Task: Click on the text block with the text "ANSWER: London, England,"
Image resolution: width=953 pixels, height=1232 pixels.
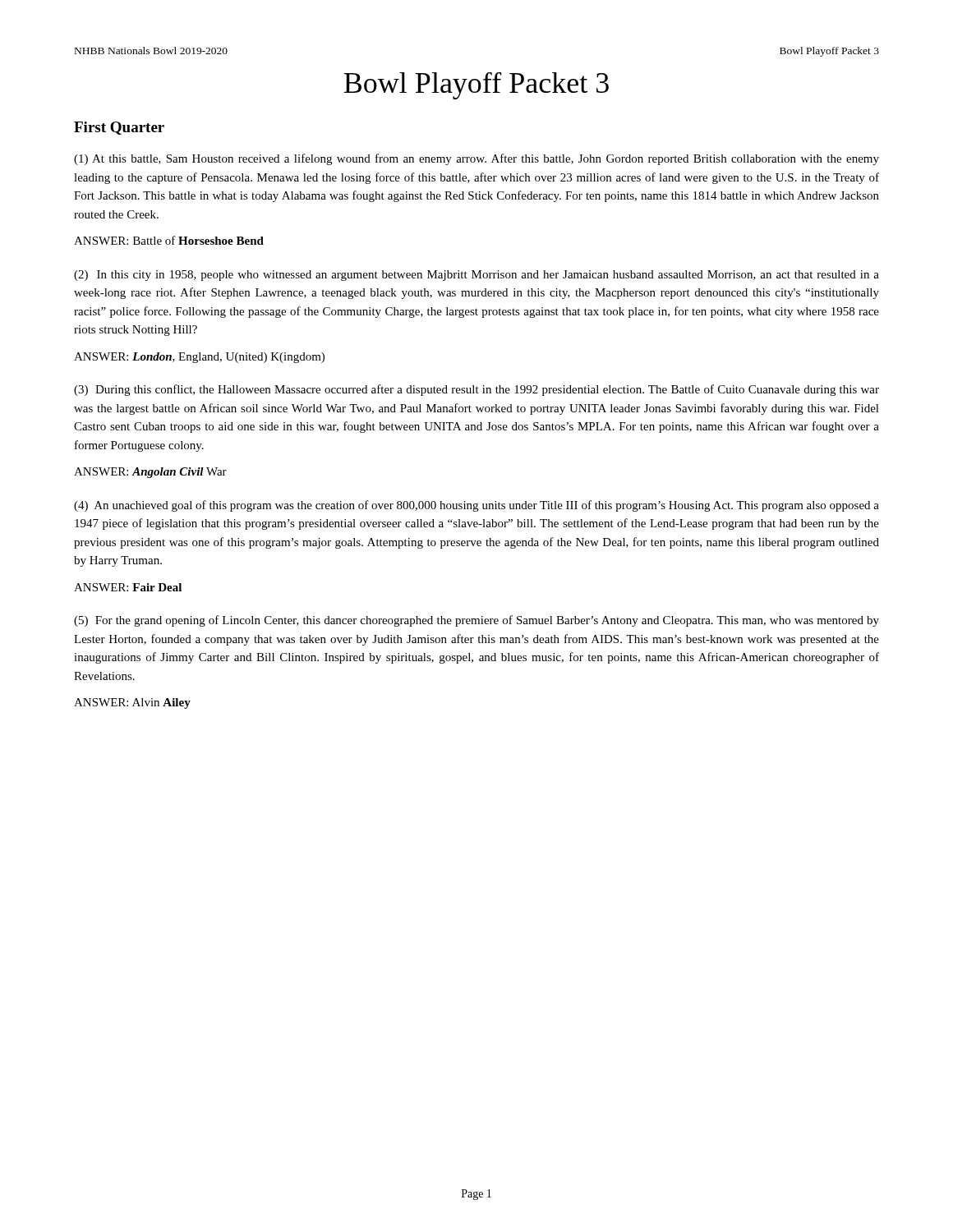Action: 200,356
